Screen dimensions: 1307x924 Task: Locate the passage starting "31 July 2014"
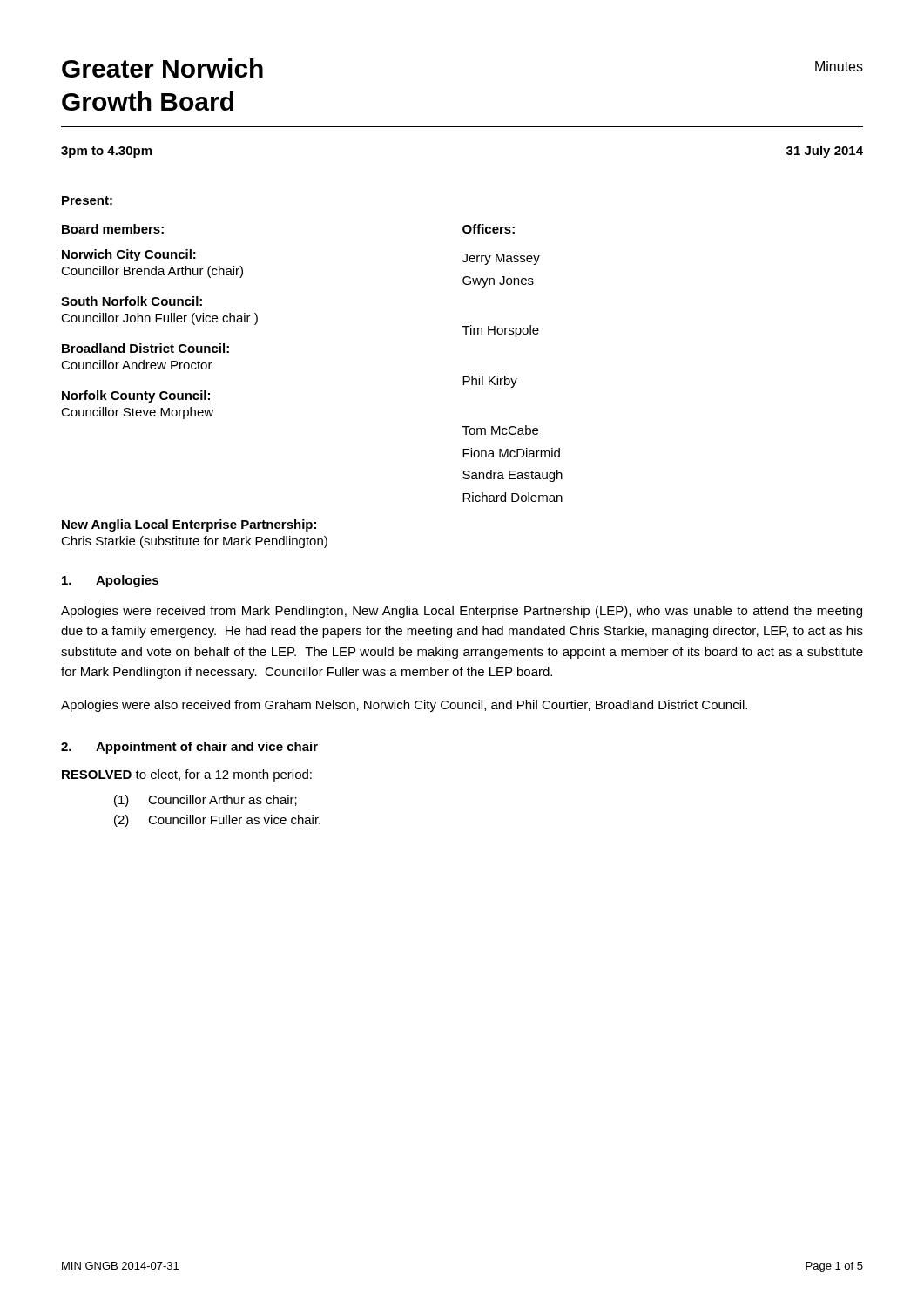[x=825, y=150]
